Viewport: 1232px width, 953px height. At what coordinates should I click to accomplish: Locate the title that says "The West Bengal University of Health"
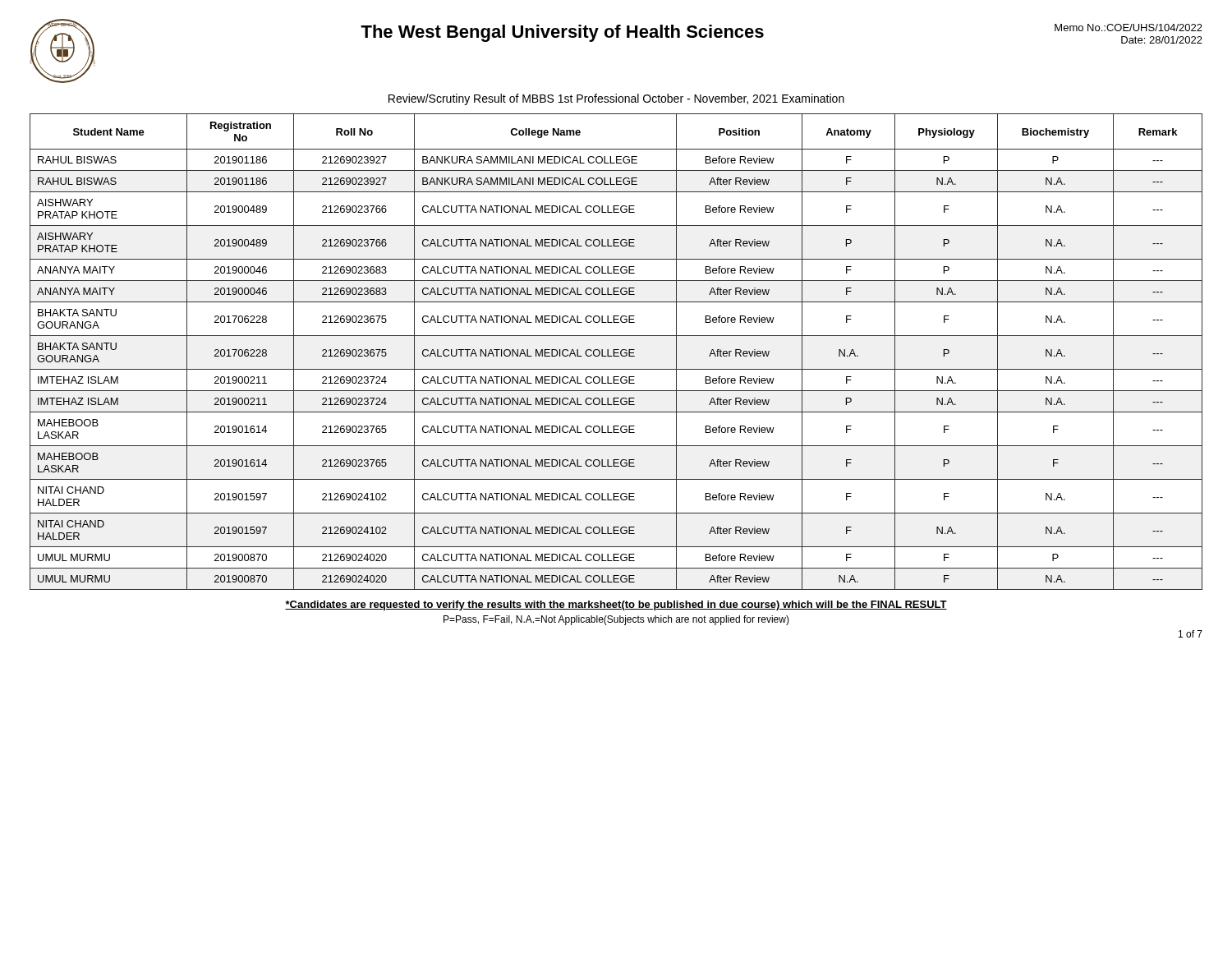(x=563, y=32)
